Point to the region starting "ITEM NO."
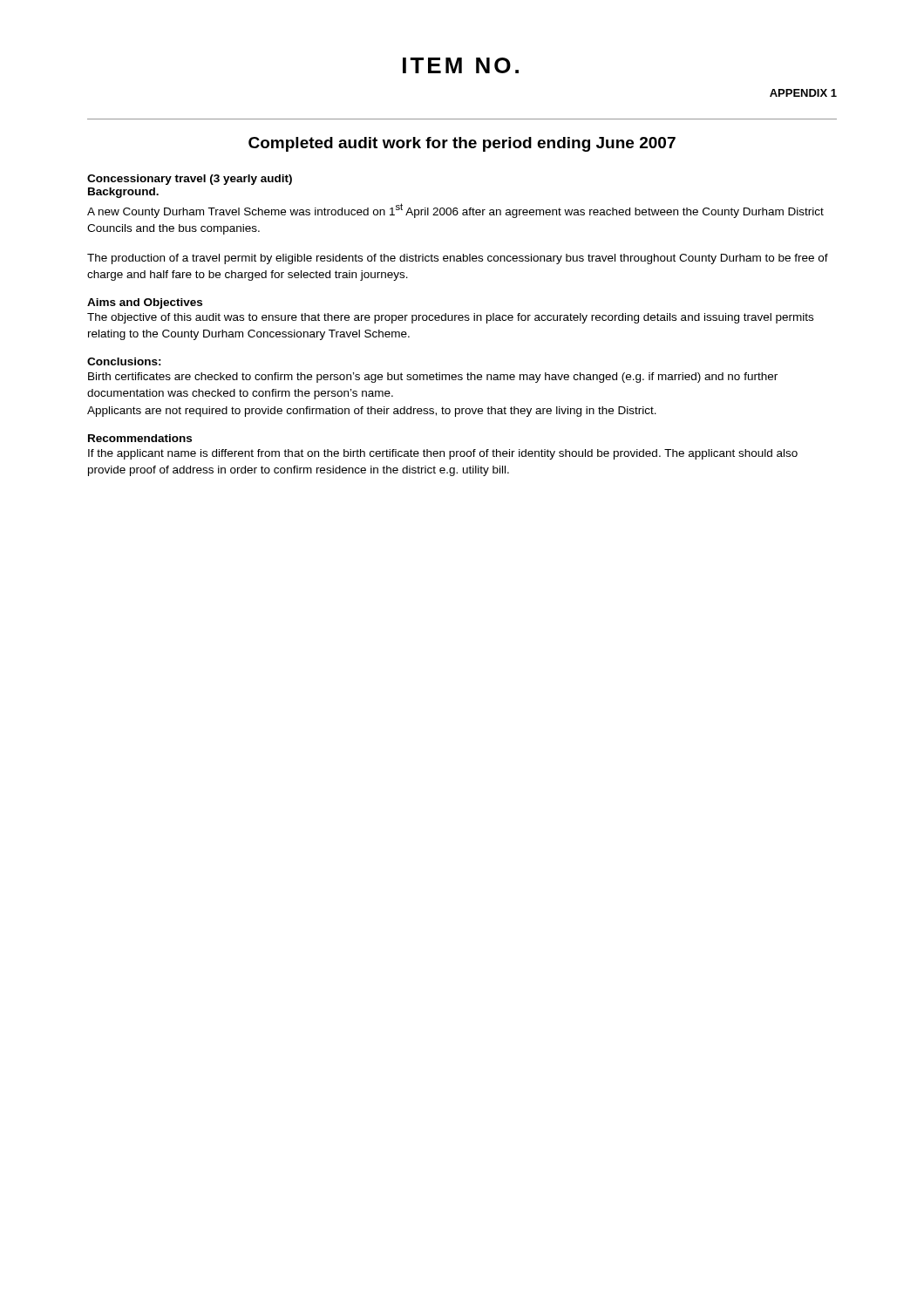This screenshot has width=924, height=1308. (462, 65)
